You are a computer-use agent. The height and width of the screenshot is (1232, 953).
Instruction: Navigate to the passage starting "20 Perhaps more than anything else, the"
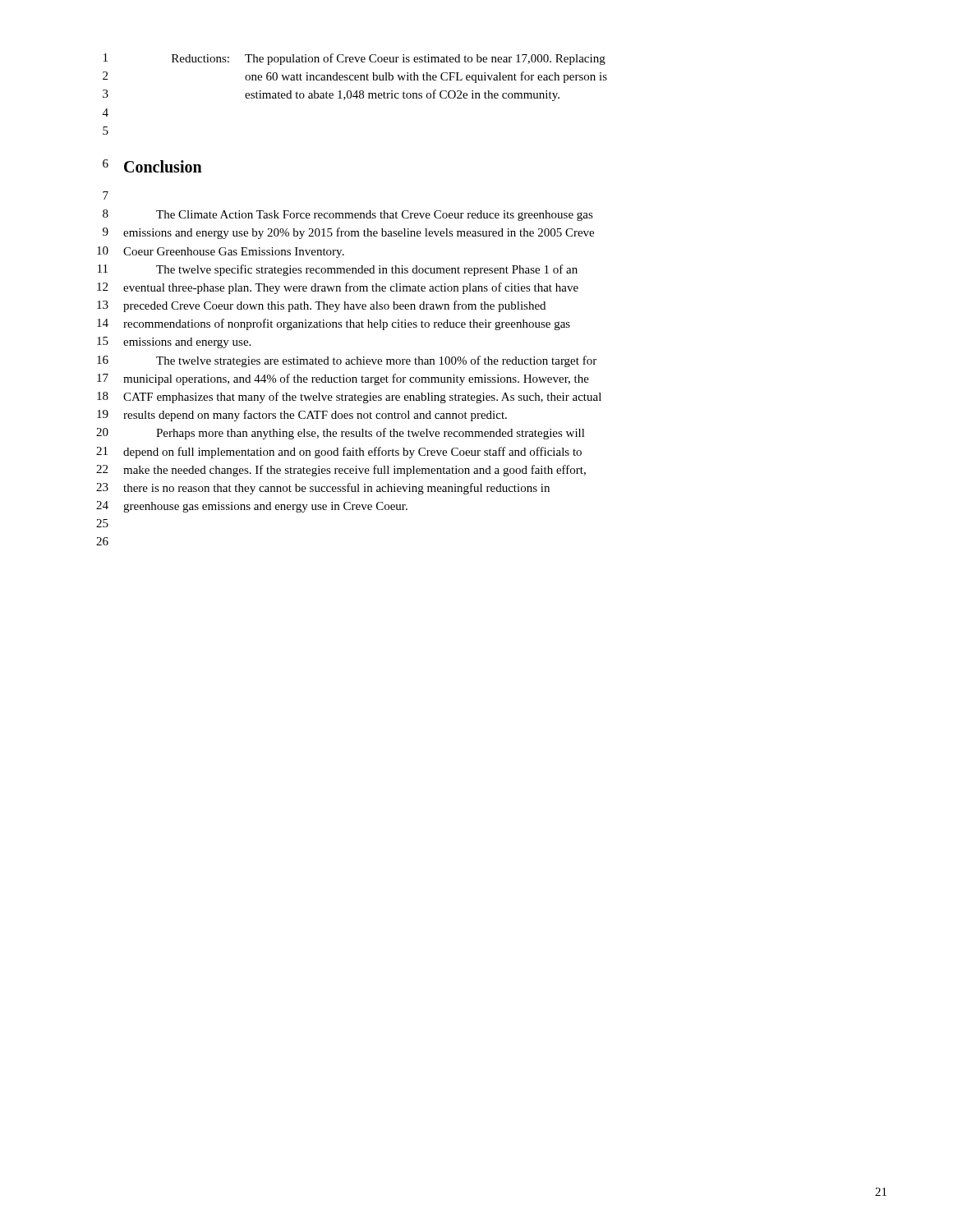pyautogui.click(x=485, y=488)
